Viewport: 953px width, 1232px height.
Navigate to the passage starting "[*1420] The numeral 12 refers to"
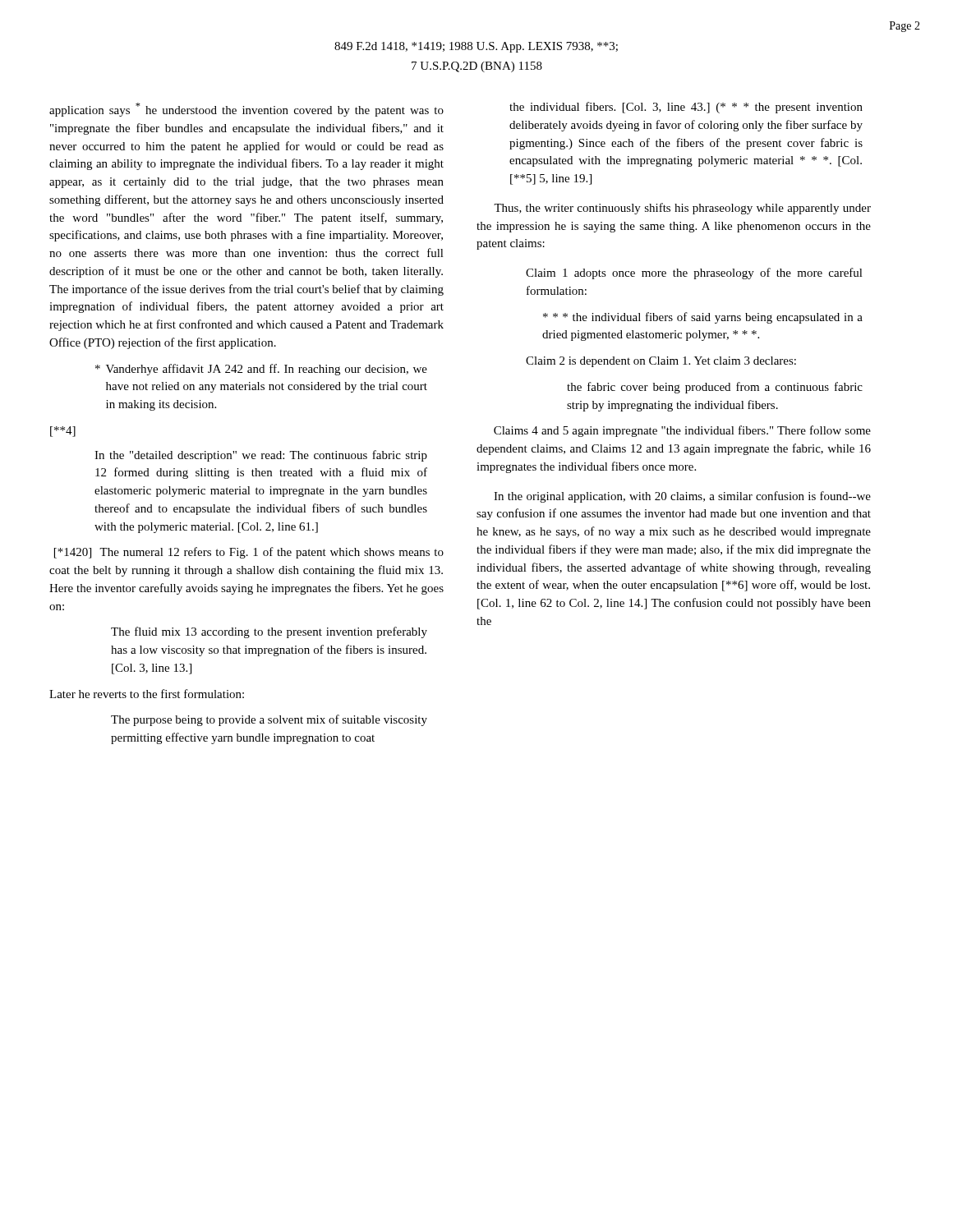[x=246, y=579]
